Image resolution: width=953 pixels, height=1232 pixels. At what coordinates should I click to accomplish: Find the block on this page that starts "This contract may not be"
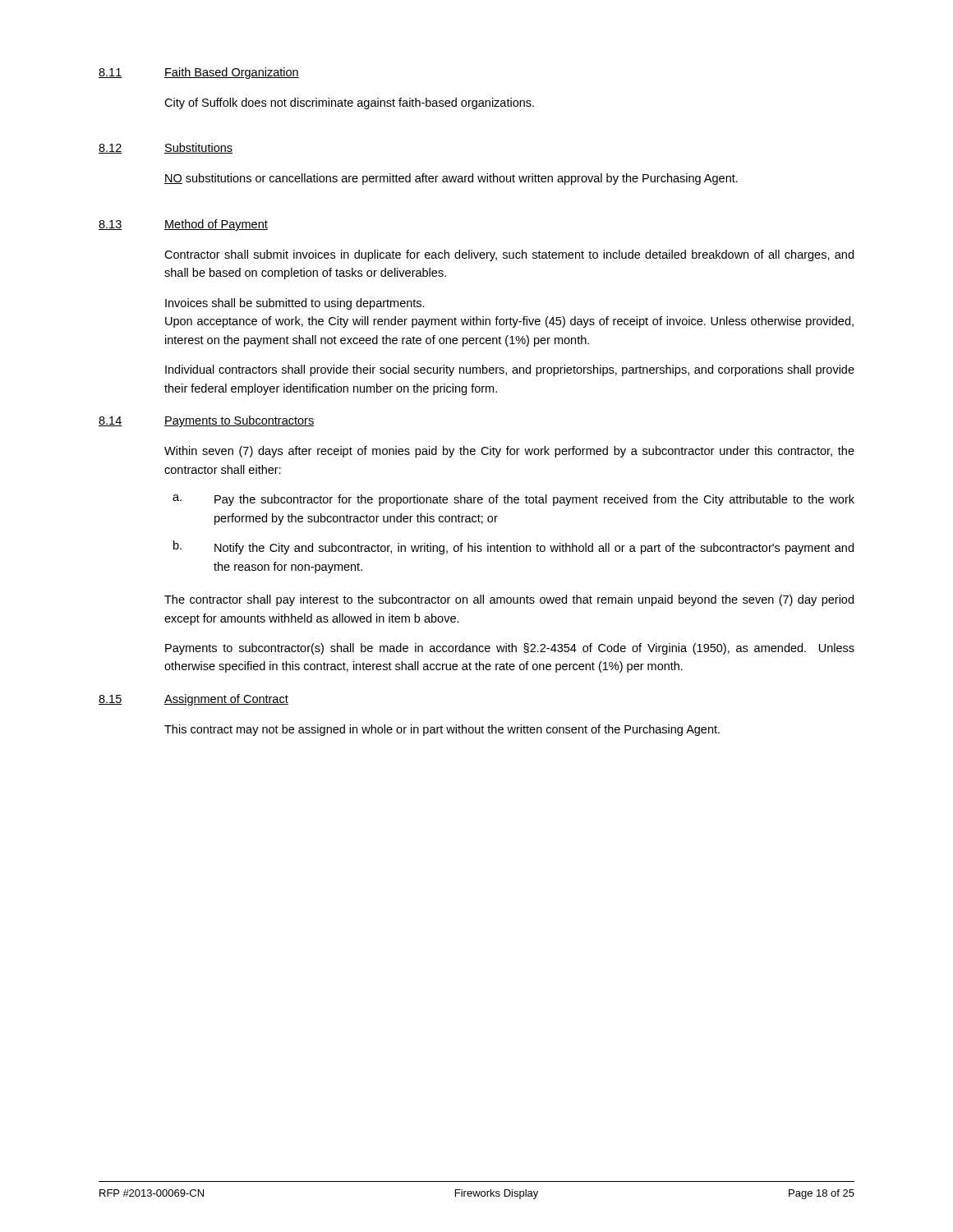509,729
